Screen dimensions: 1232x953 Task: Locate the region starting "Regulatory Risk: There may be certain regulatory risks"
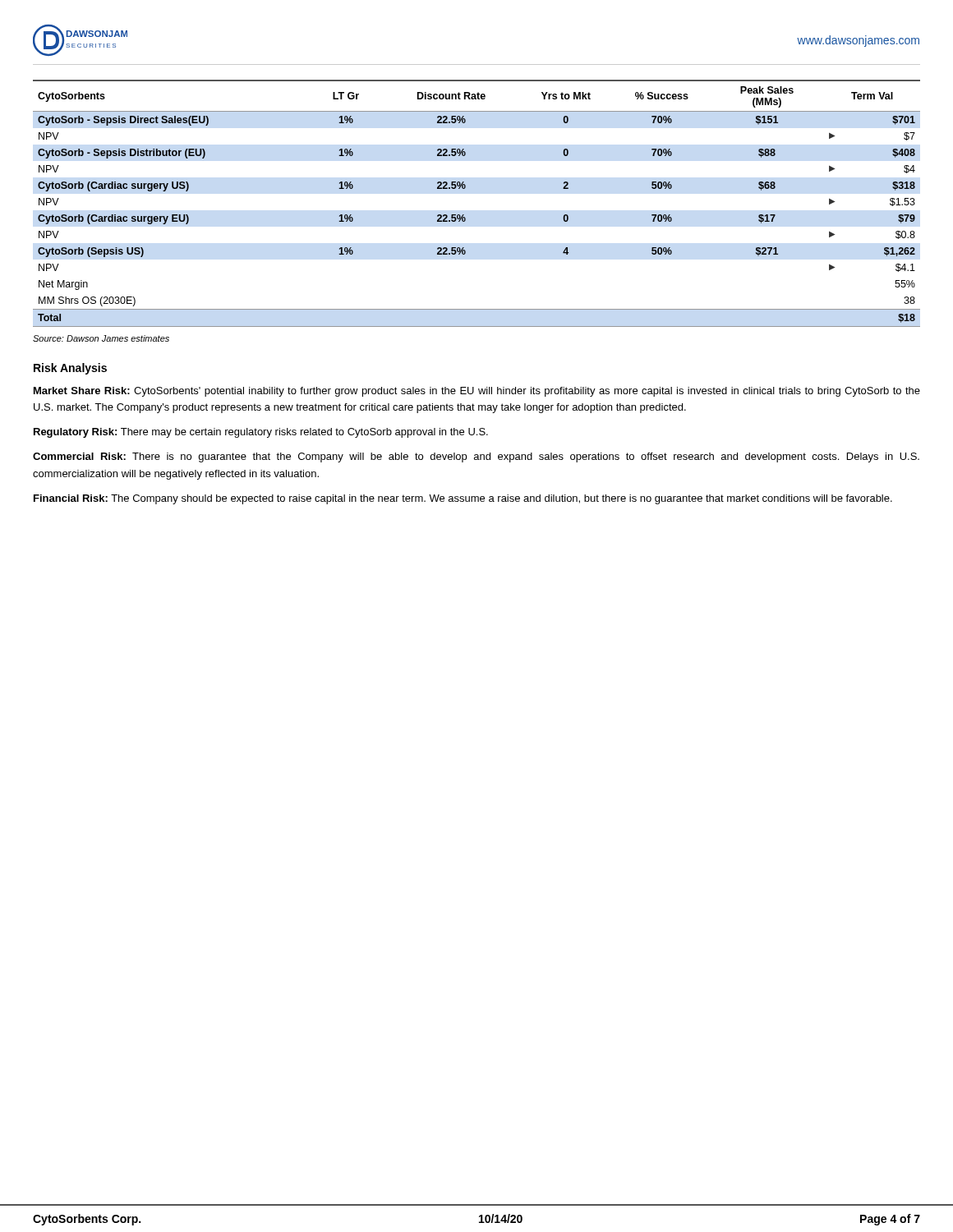click(261, 432)
